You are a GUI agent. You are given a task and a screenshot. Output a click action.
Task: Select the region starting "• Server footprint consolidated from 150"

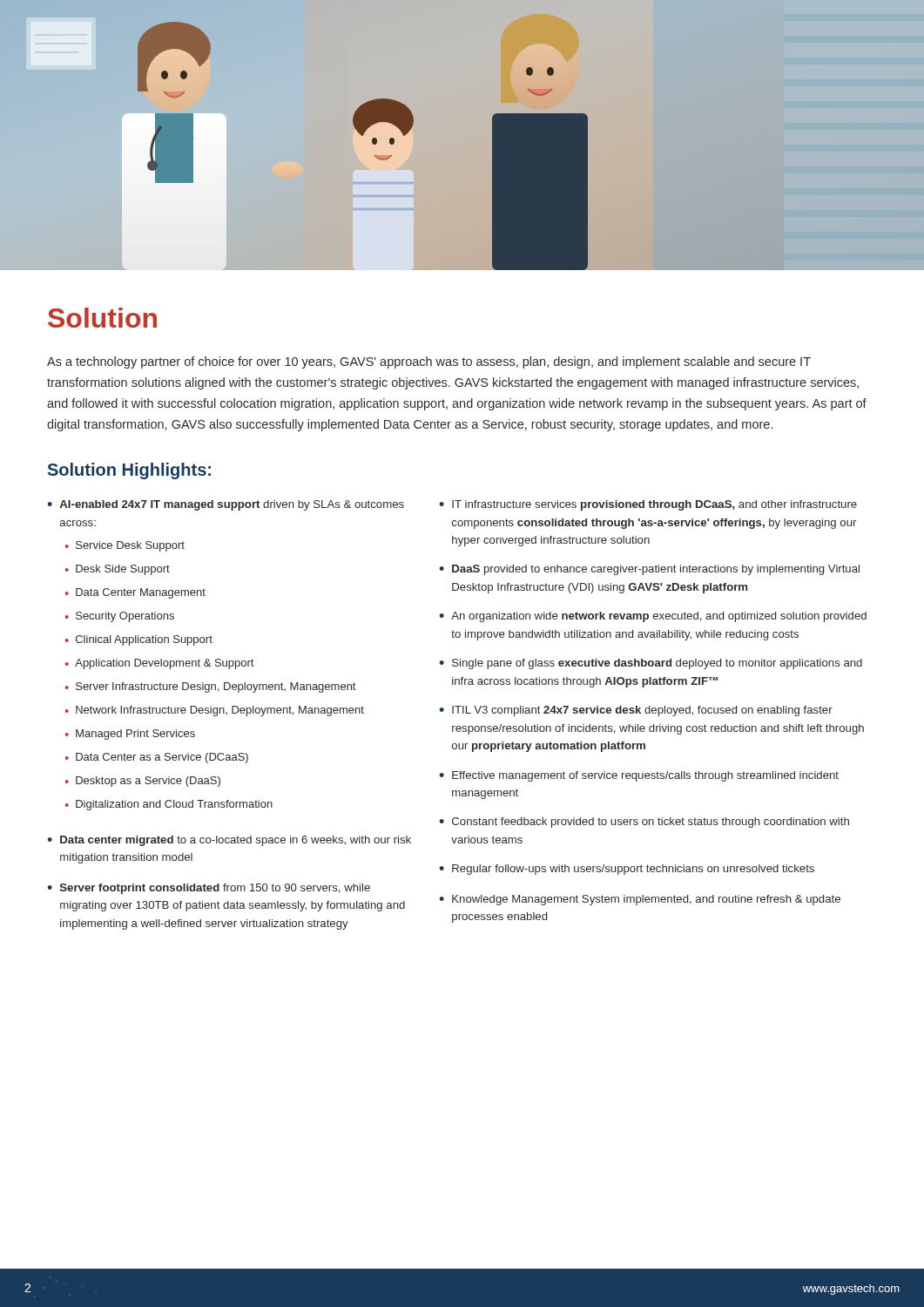(230, 906)
